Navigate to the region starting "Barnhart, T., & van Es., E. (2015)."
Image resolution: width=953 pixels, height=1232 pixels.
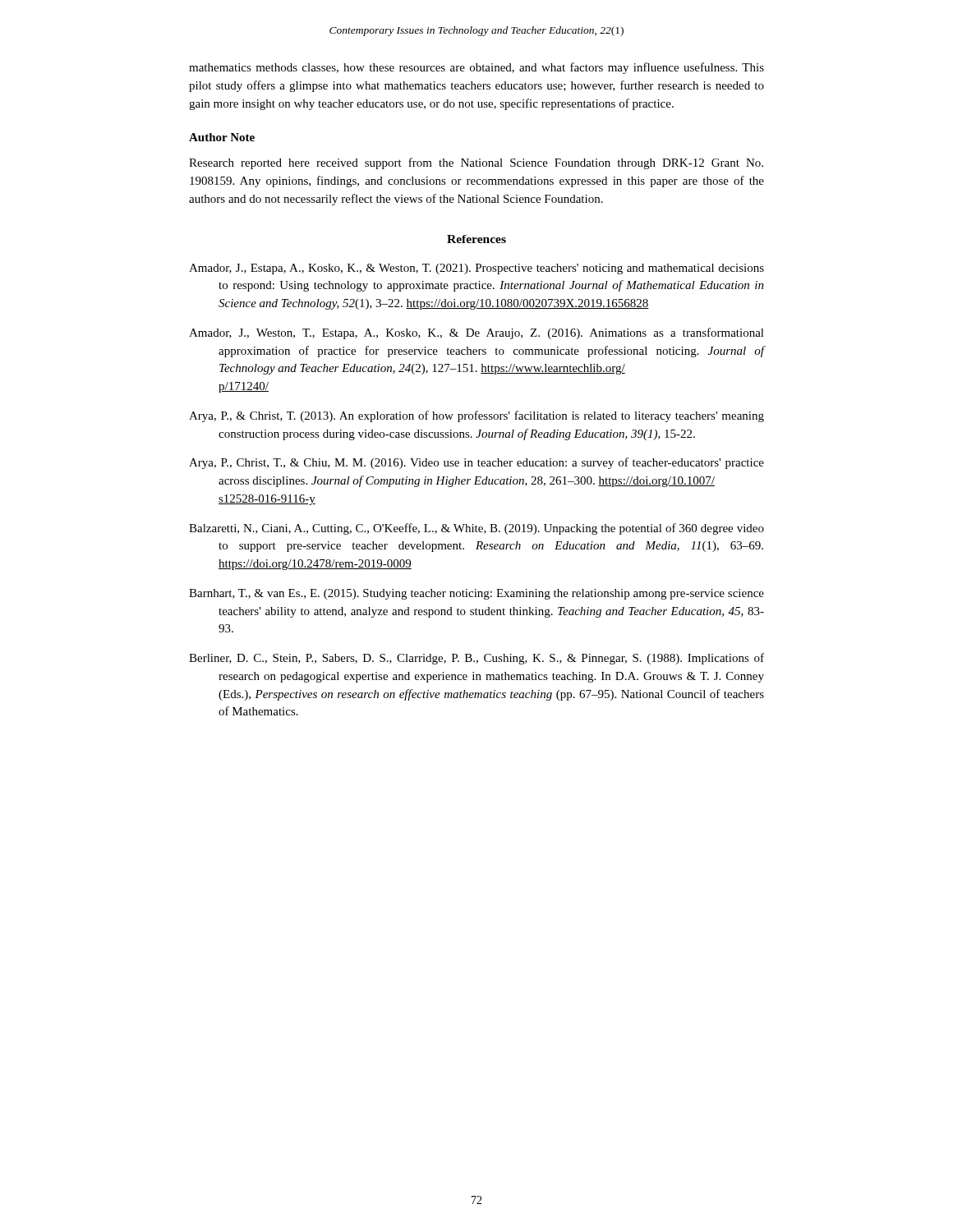tap(476, 611)
